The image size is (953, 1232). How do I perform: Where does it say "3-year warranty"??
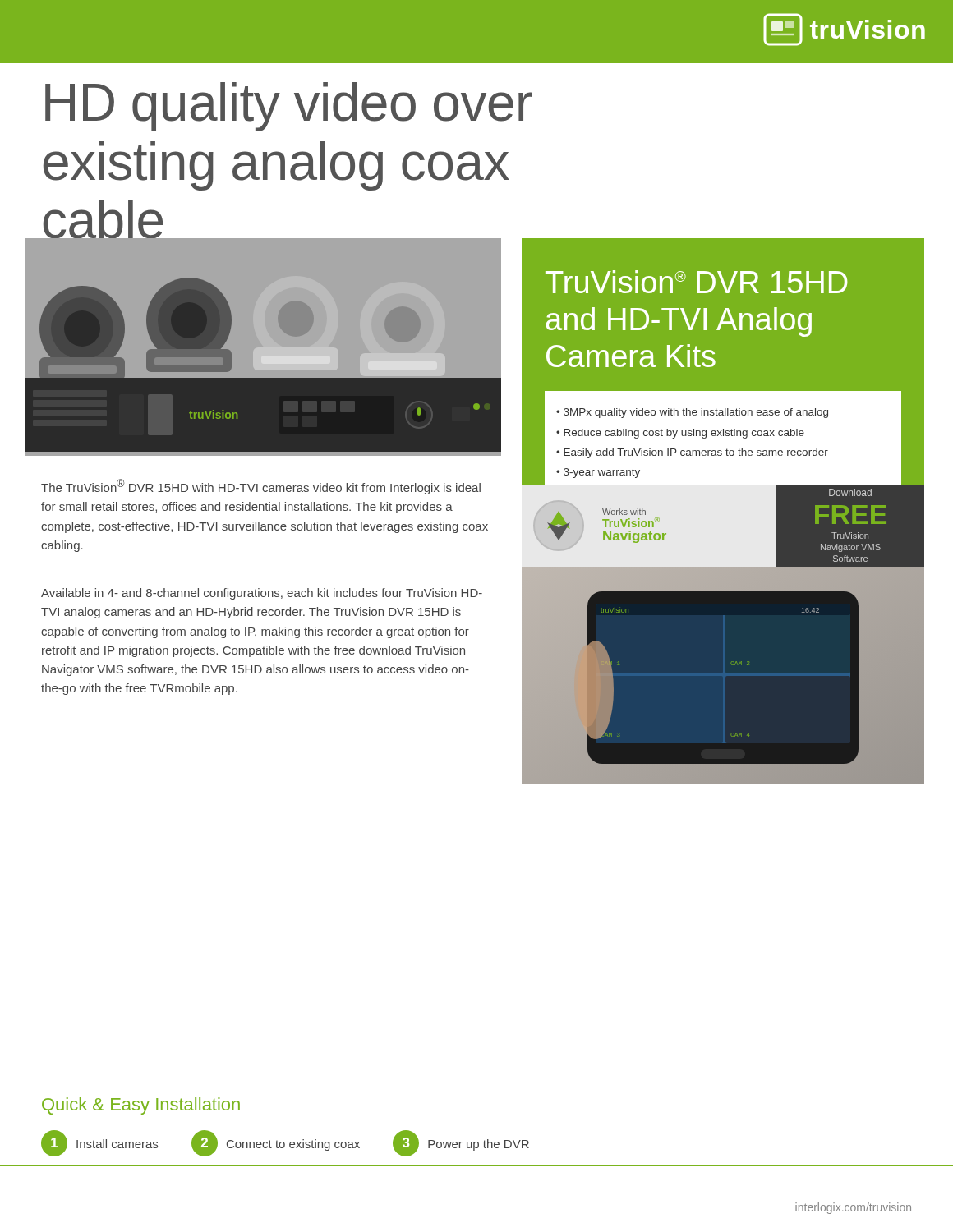click(602, 472)
